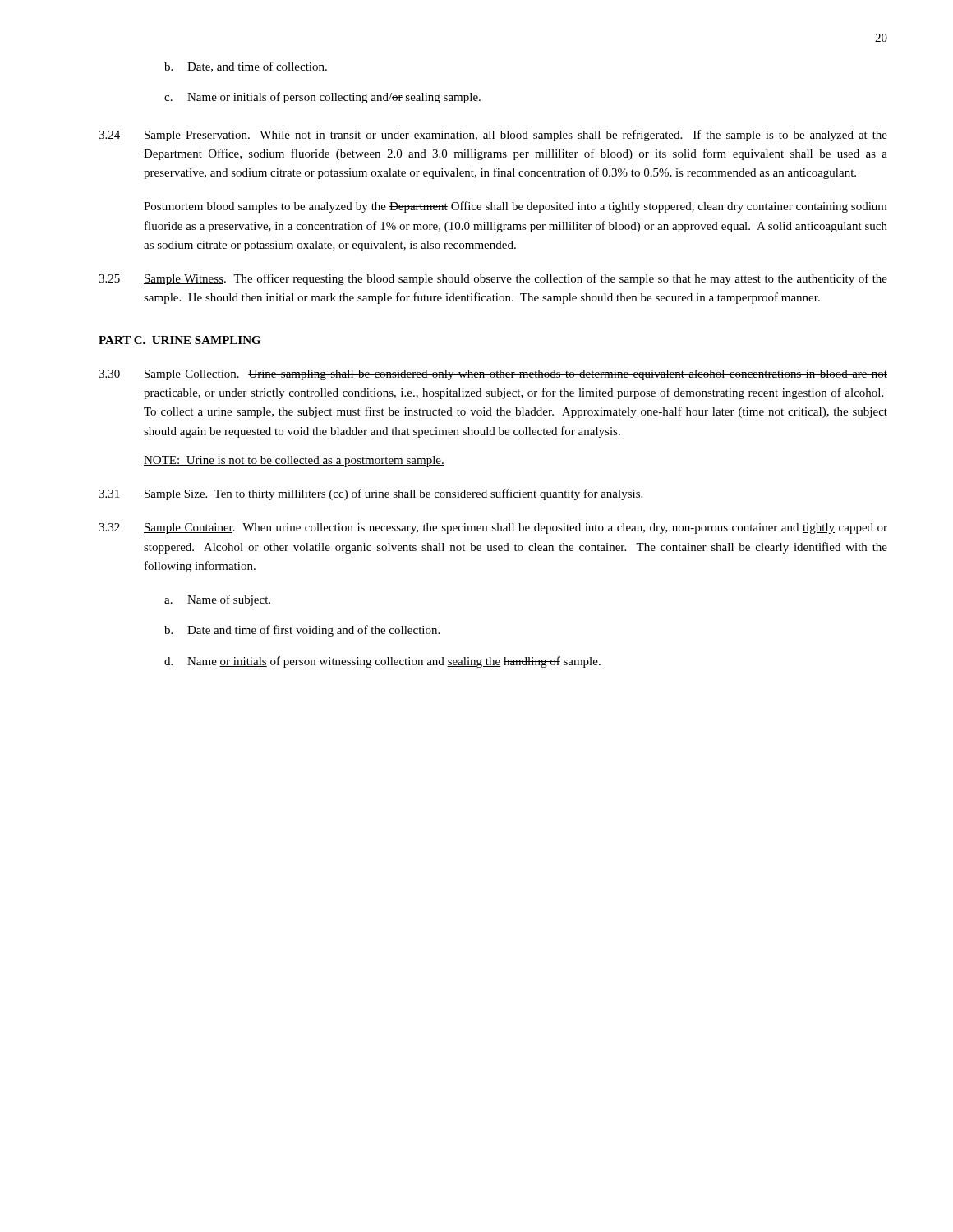
Task: Click on the element starting "PART C. URINE SAMPLING"
Action: (180, 340)
